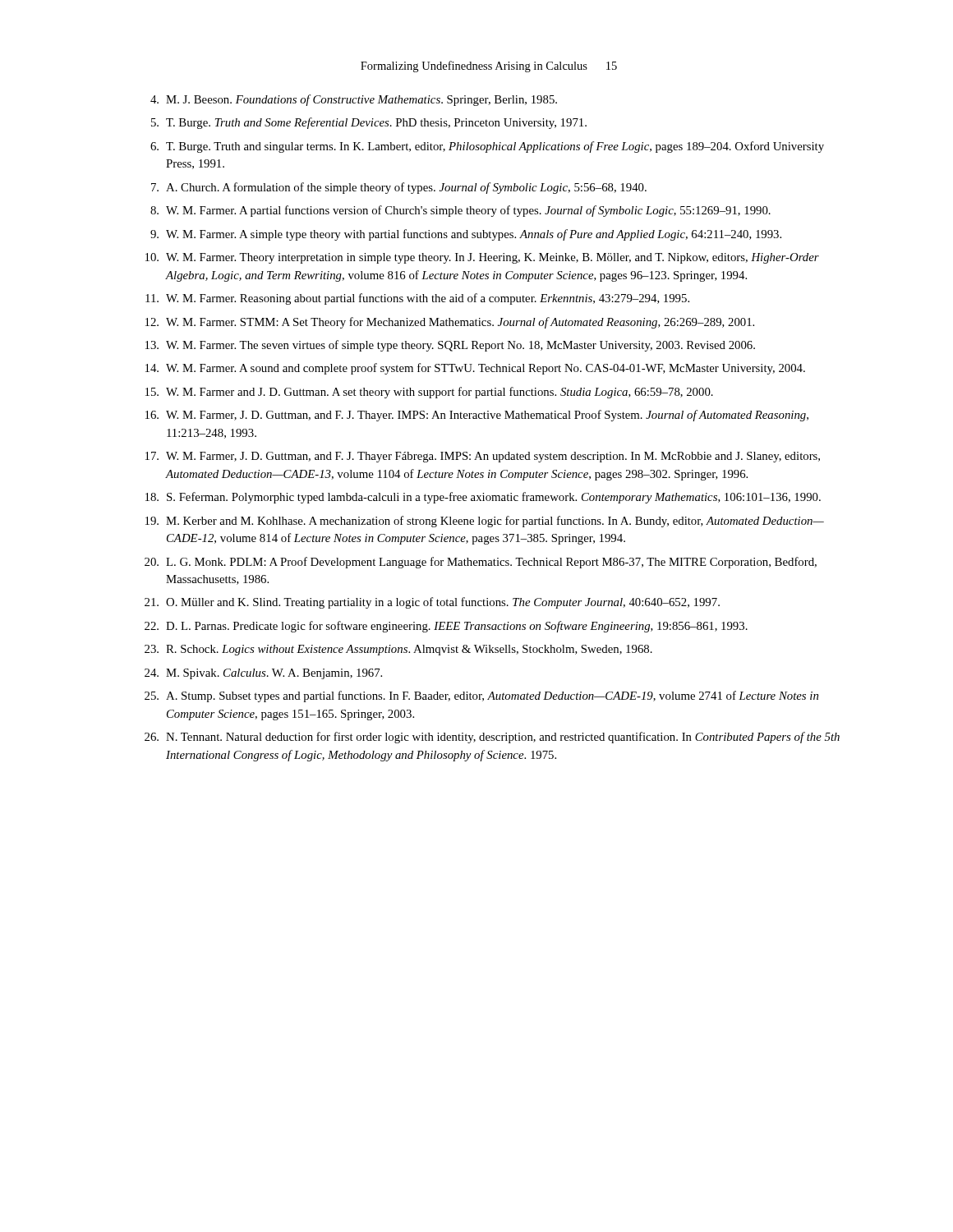Locate the block of text that opens with "8. W. M. Farmer. A partial"
The width and height of the screenshot is (953, 1232).
point(489,211)
